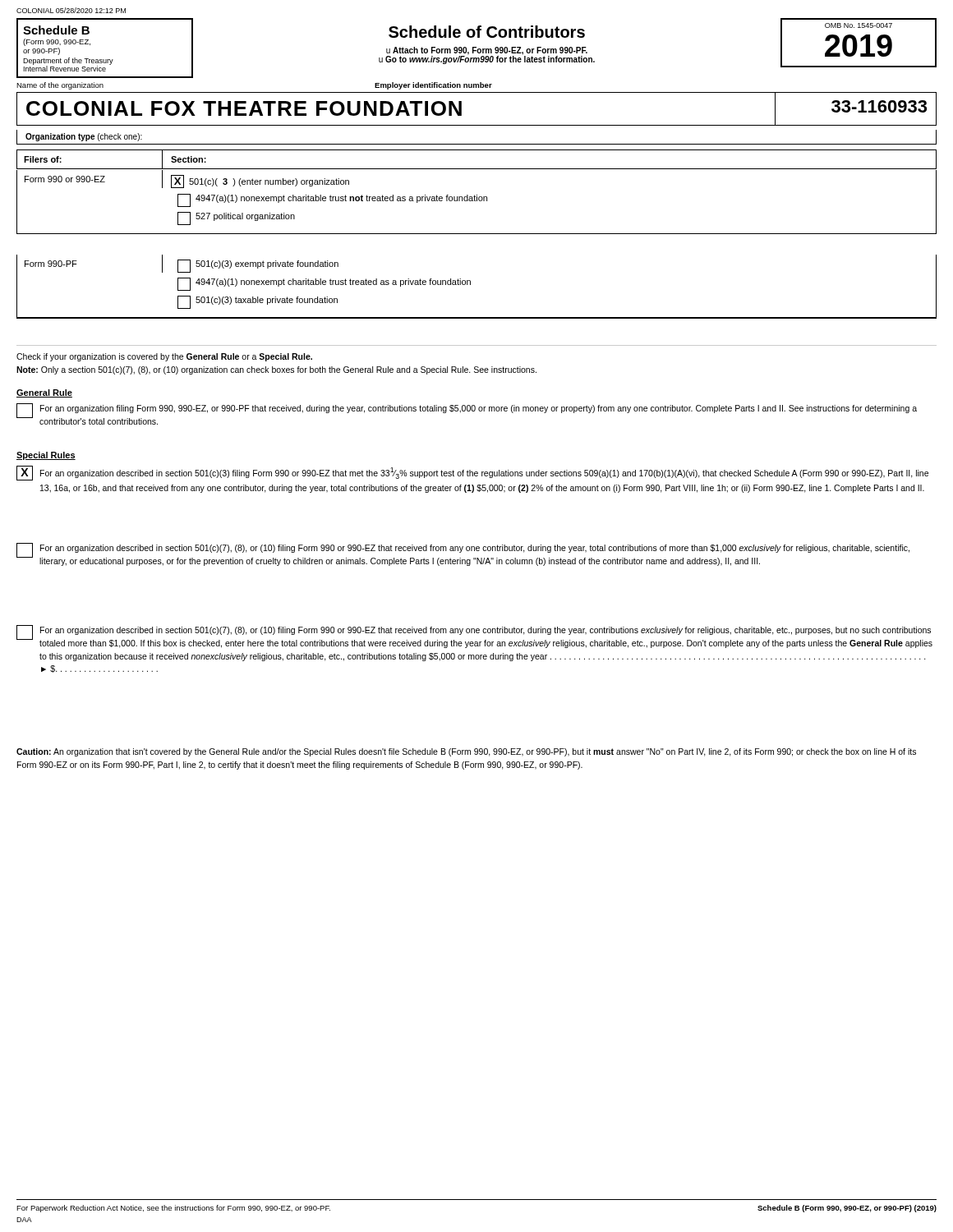Click where it says "General Rule"
The image size is (953, 1232).
click(44, 393)
